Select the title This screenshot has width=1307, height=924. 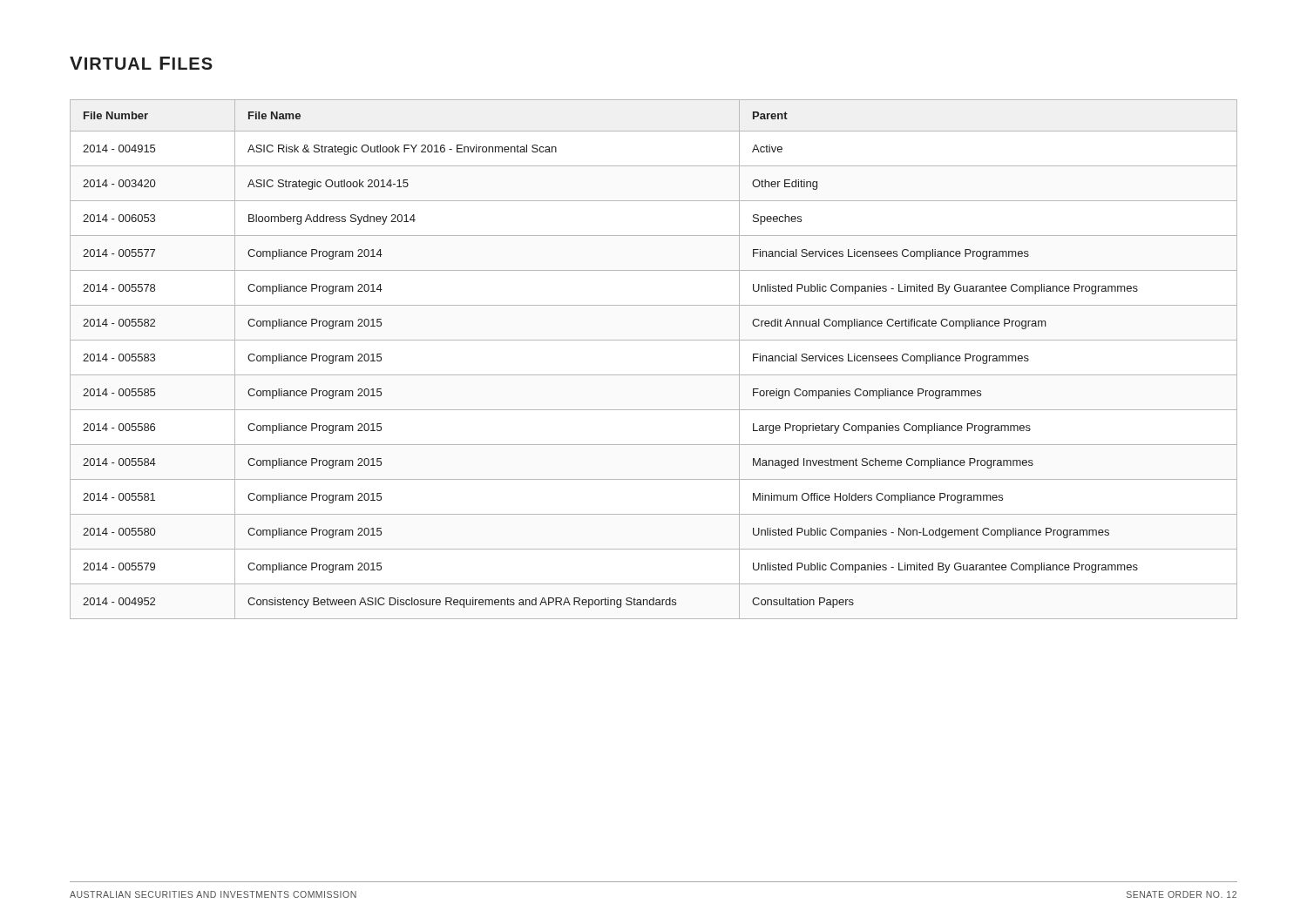click(x=142, y=63)
